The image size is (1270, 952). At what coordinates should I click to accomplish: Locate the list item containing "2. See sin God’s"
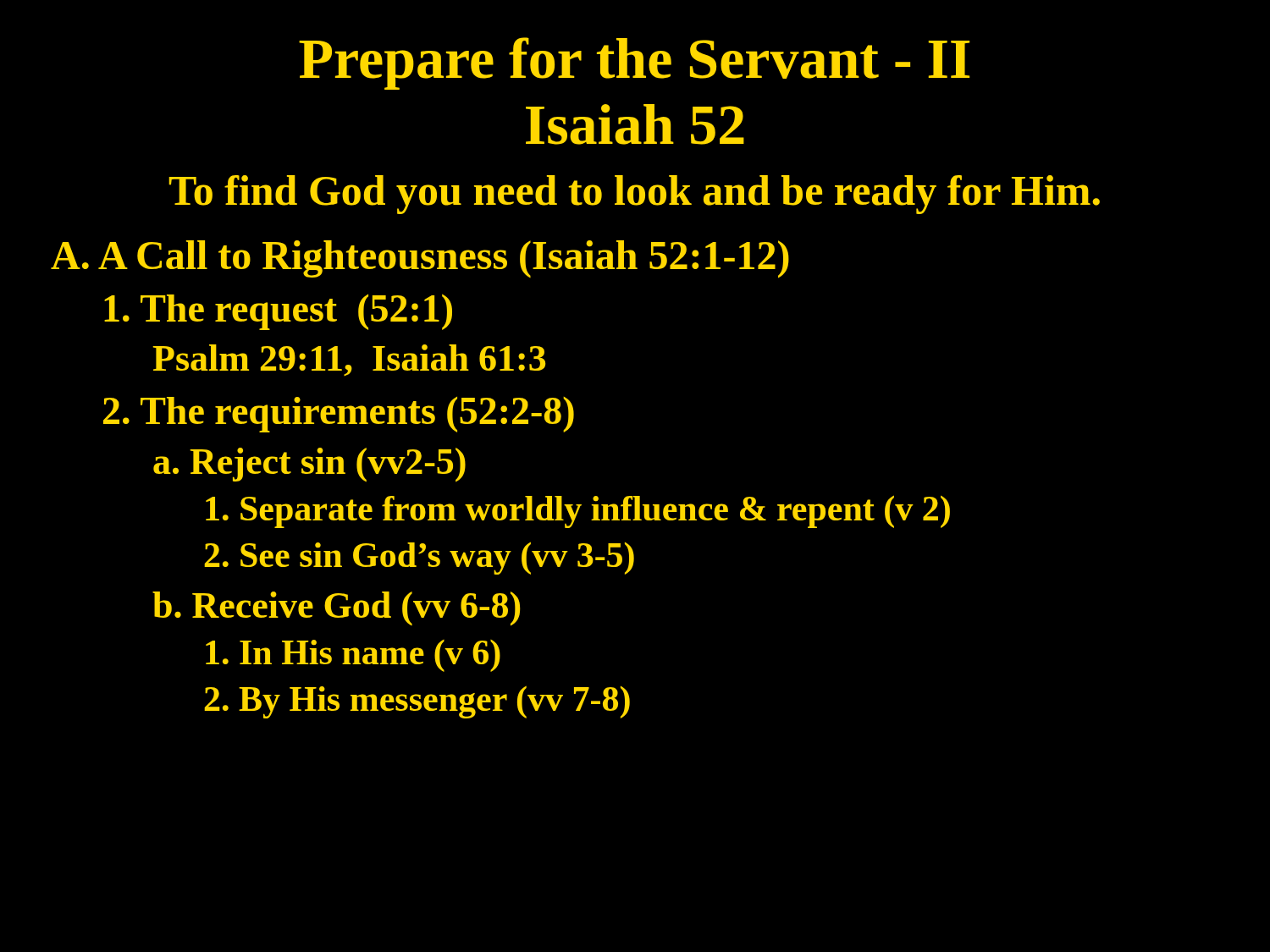[419, 555]
